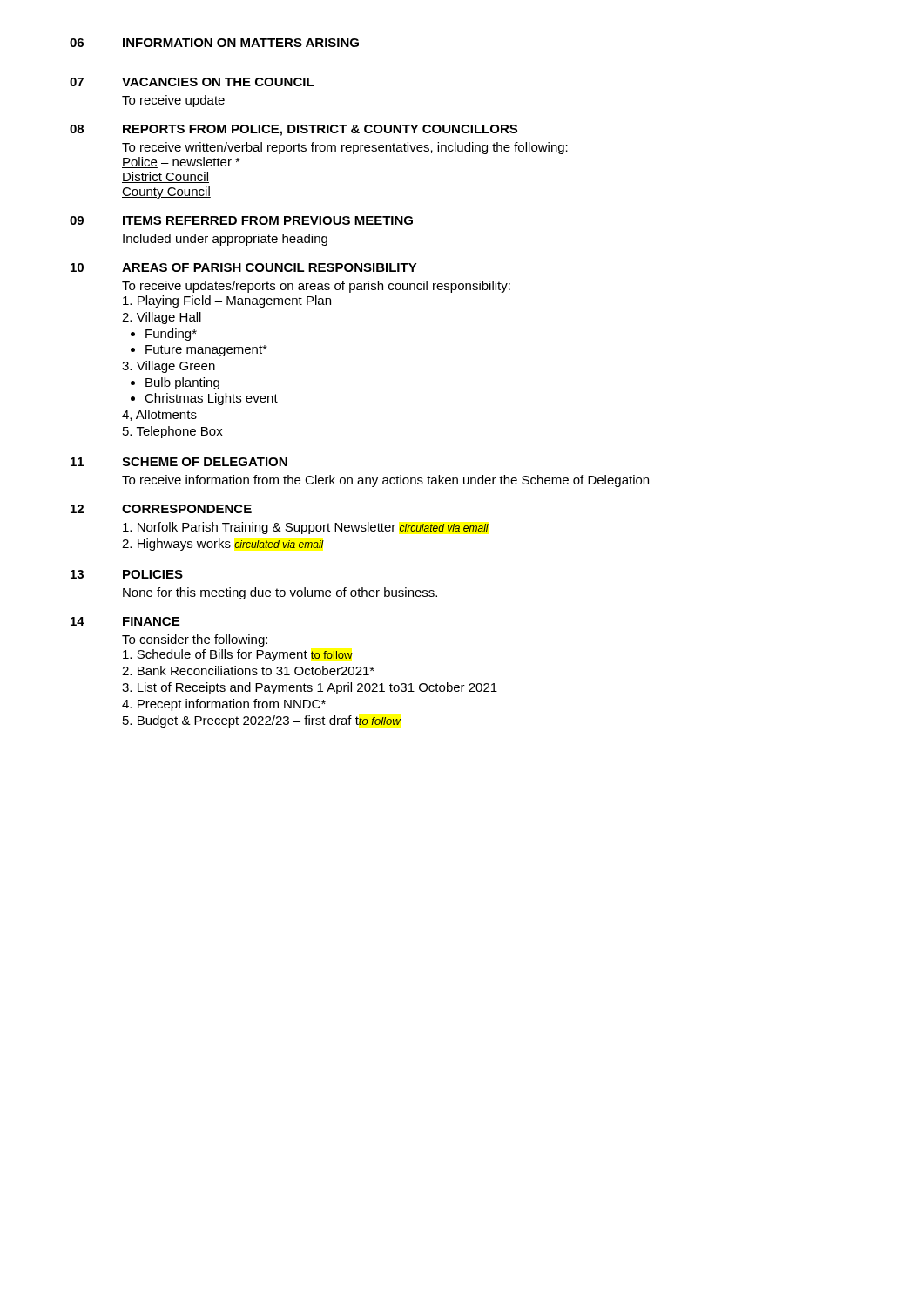Click on the section header with the text "ITEMS REFERRED FROM PREVIOUS MEETING"
This screenshot has width=924, height=1307.
[x=268, y=220]
